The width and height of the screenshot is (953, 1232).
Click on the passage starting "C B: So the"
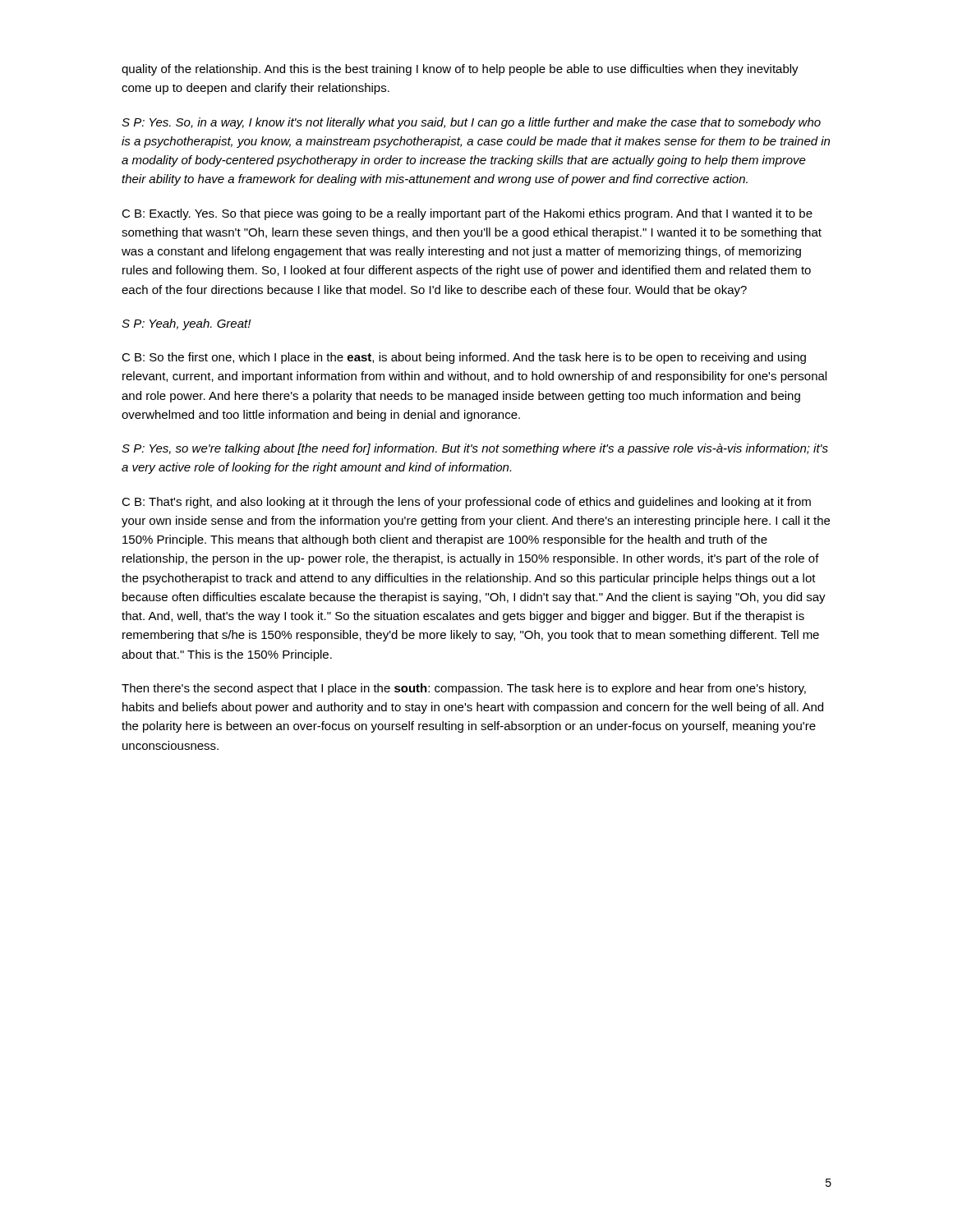click(x=475, y=385)
